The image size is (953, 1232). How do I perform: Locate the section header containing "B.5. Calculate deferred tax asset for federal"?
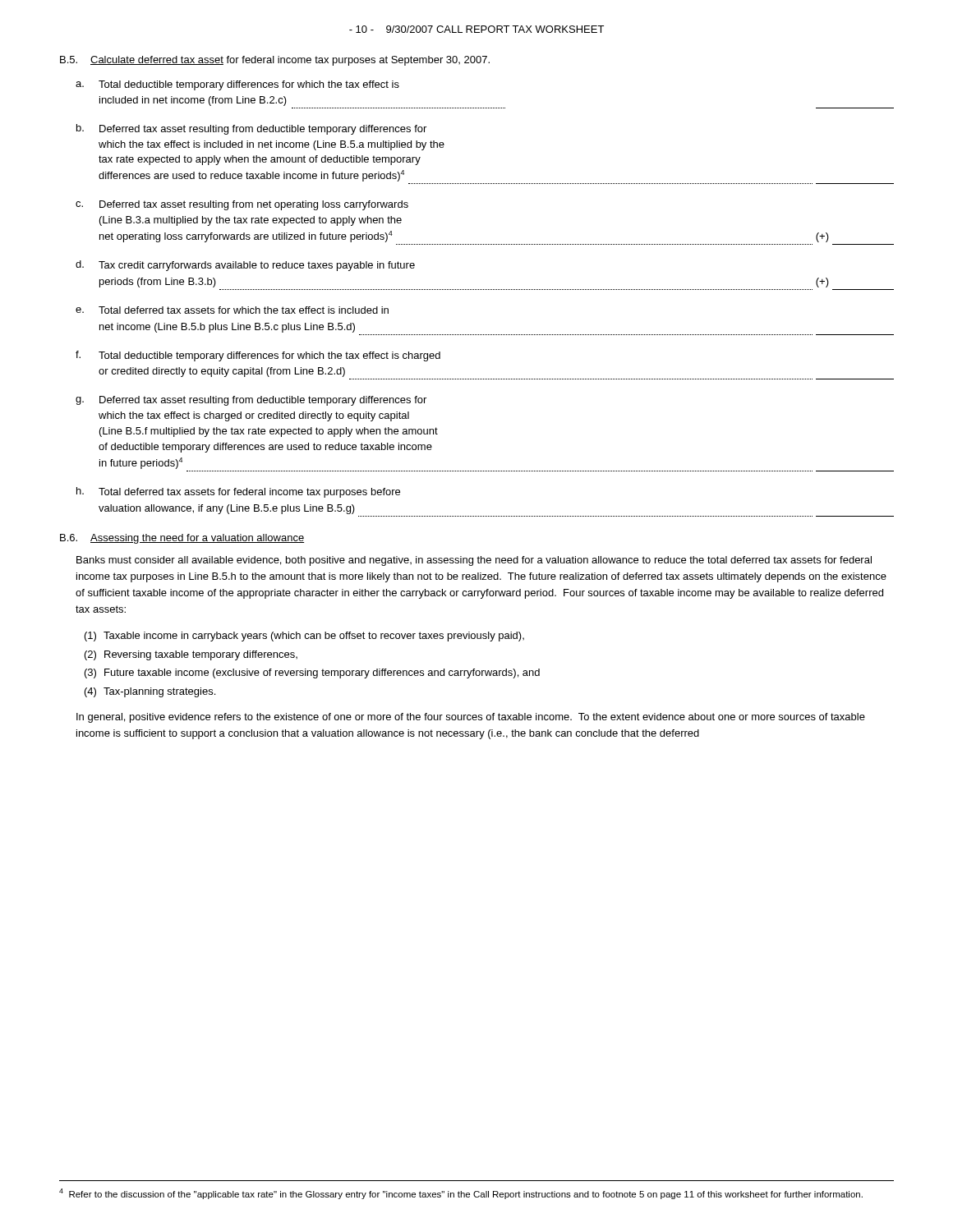point(275,60)
